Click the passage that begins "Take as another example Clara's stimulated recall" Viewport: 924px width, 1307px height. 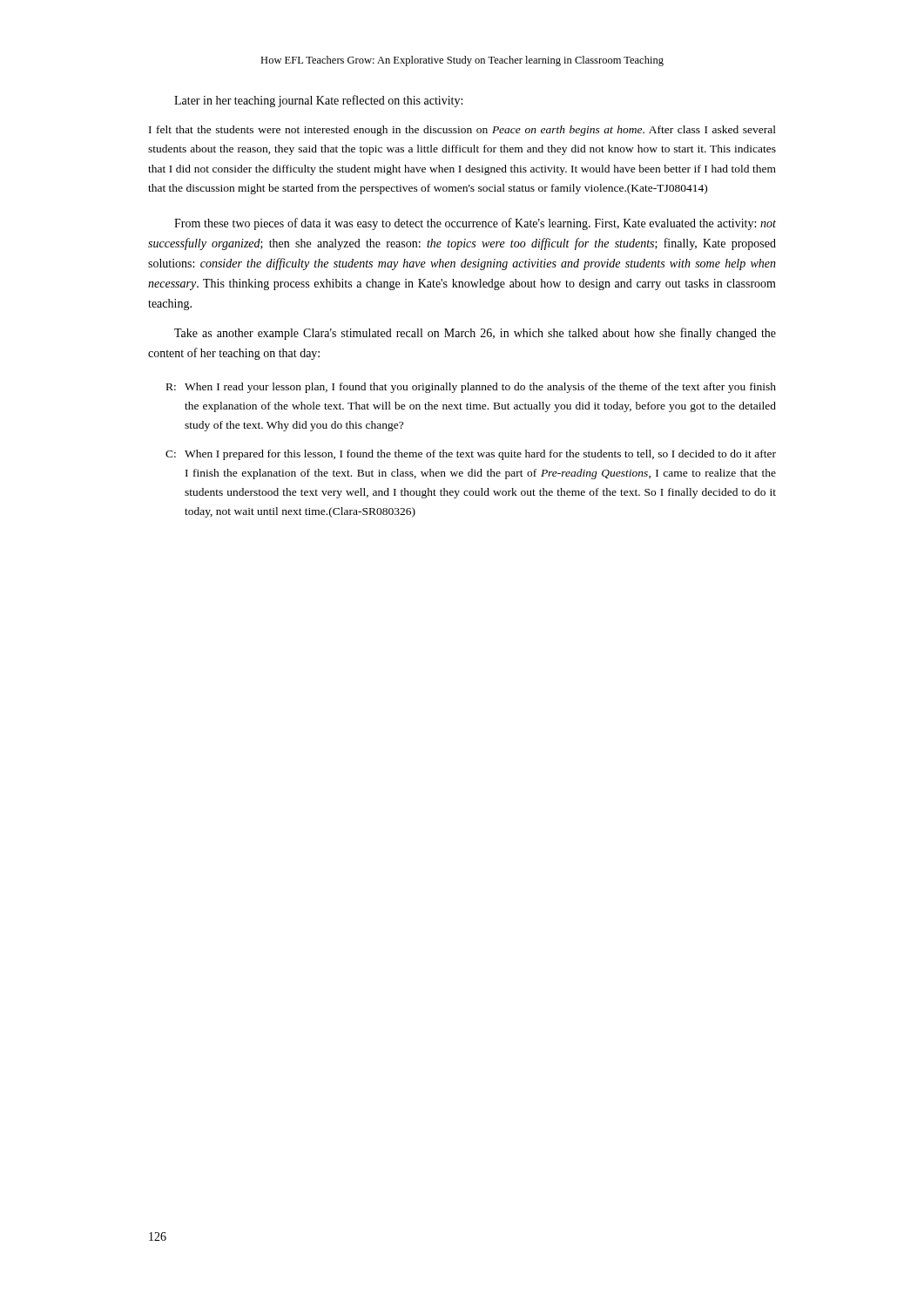point(462,343)
